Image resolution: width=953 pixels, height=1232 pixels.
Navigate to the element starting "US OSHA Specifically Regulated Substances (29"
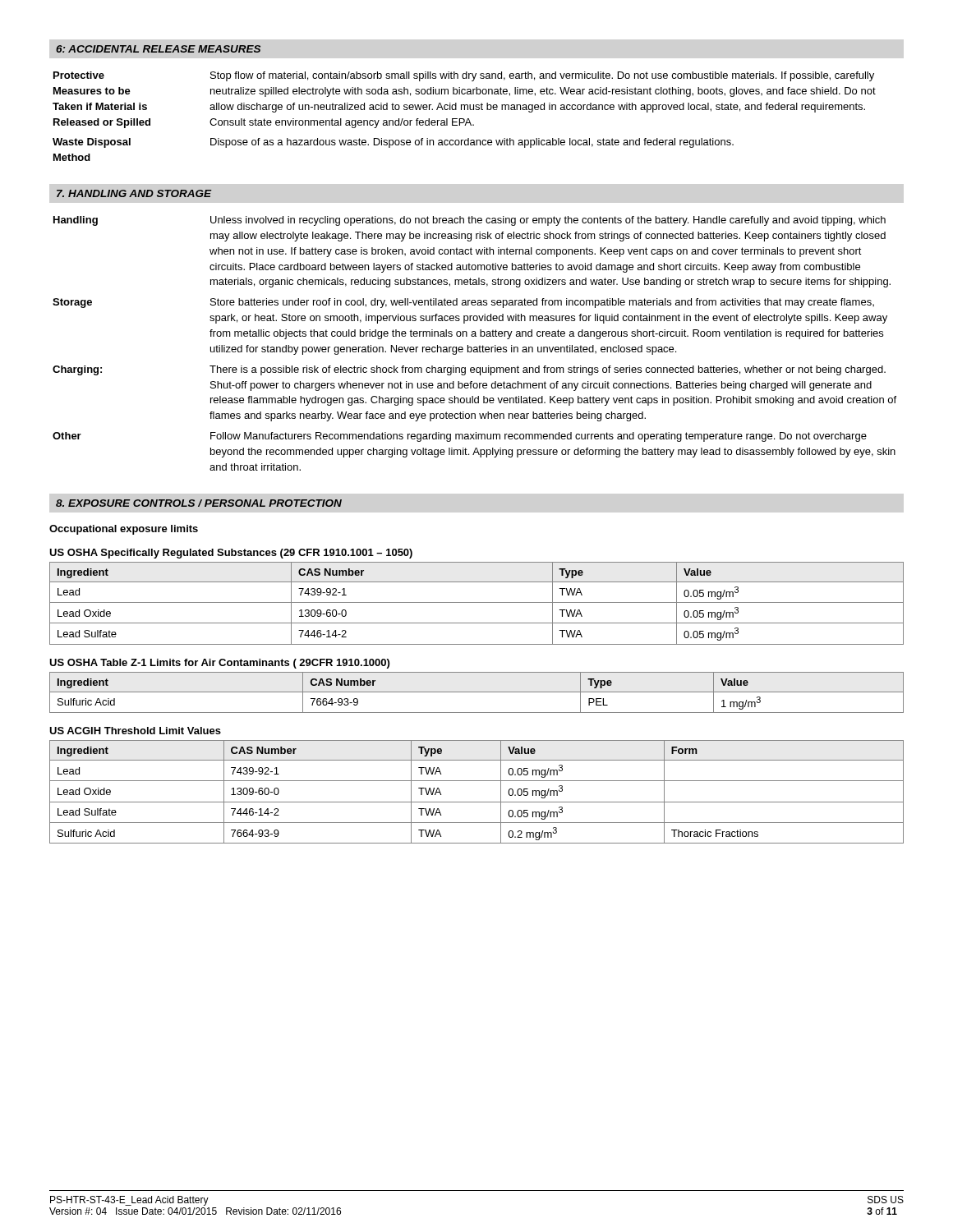231,552
